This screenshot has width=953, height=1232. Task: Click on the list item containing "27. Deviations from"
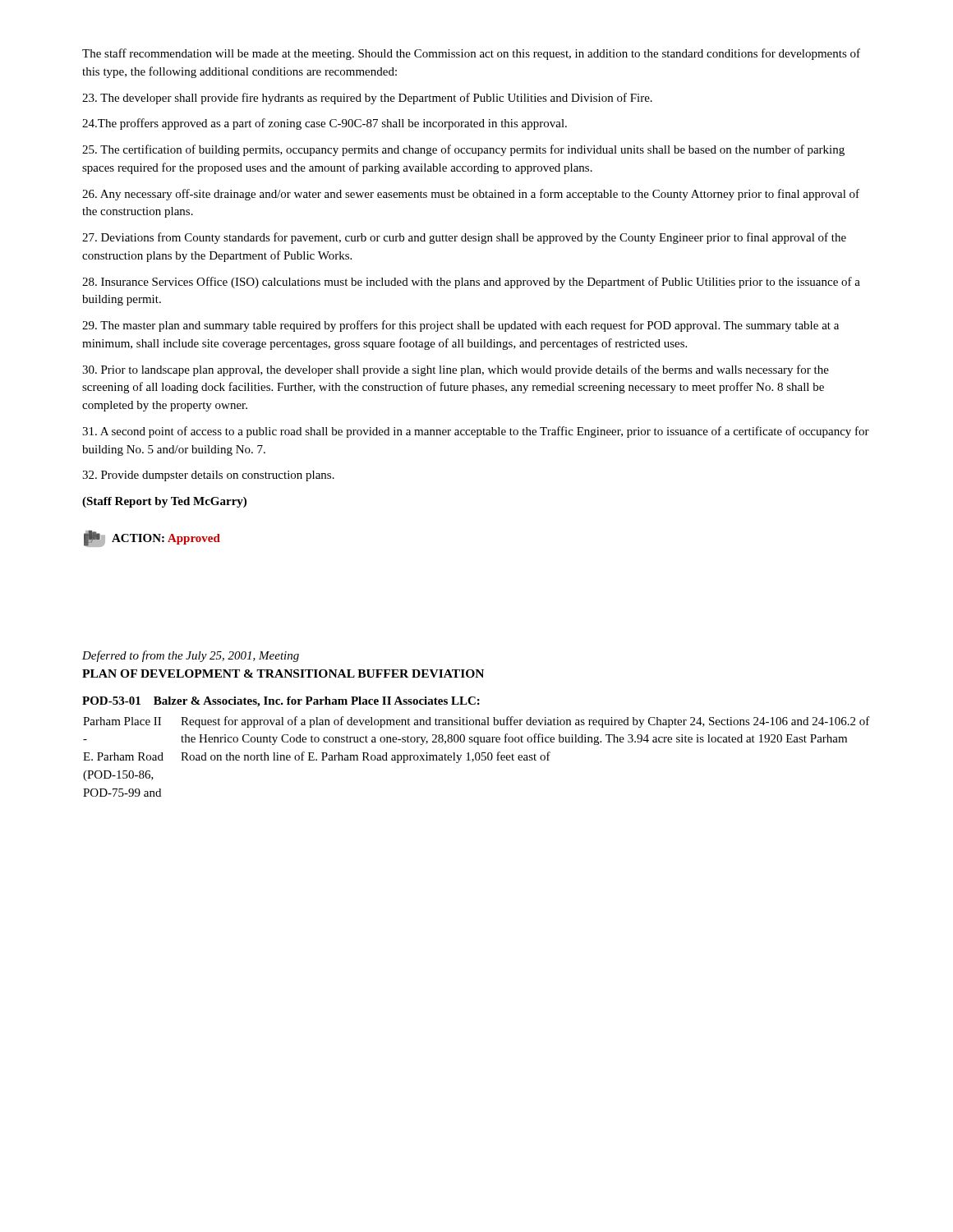pos(464,246)
